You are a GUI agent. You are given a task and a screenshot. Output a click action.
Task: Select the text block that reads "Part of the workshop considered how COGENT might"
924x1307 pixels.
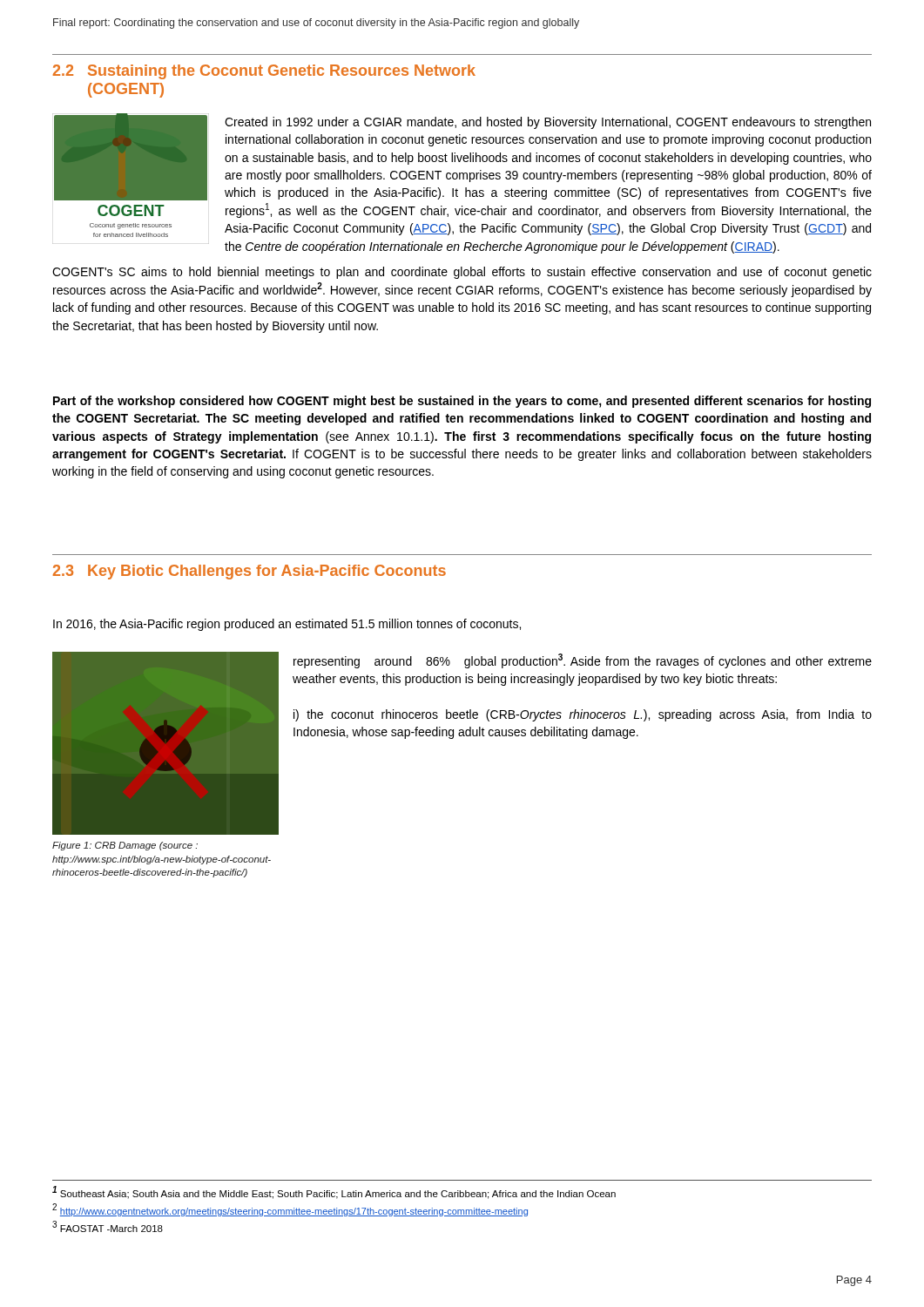[462, 436]
